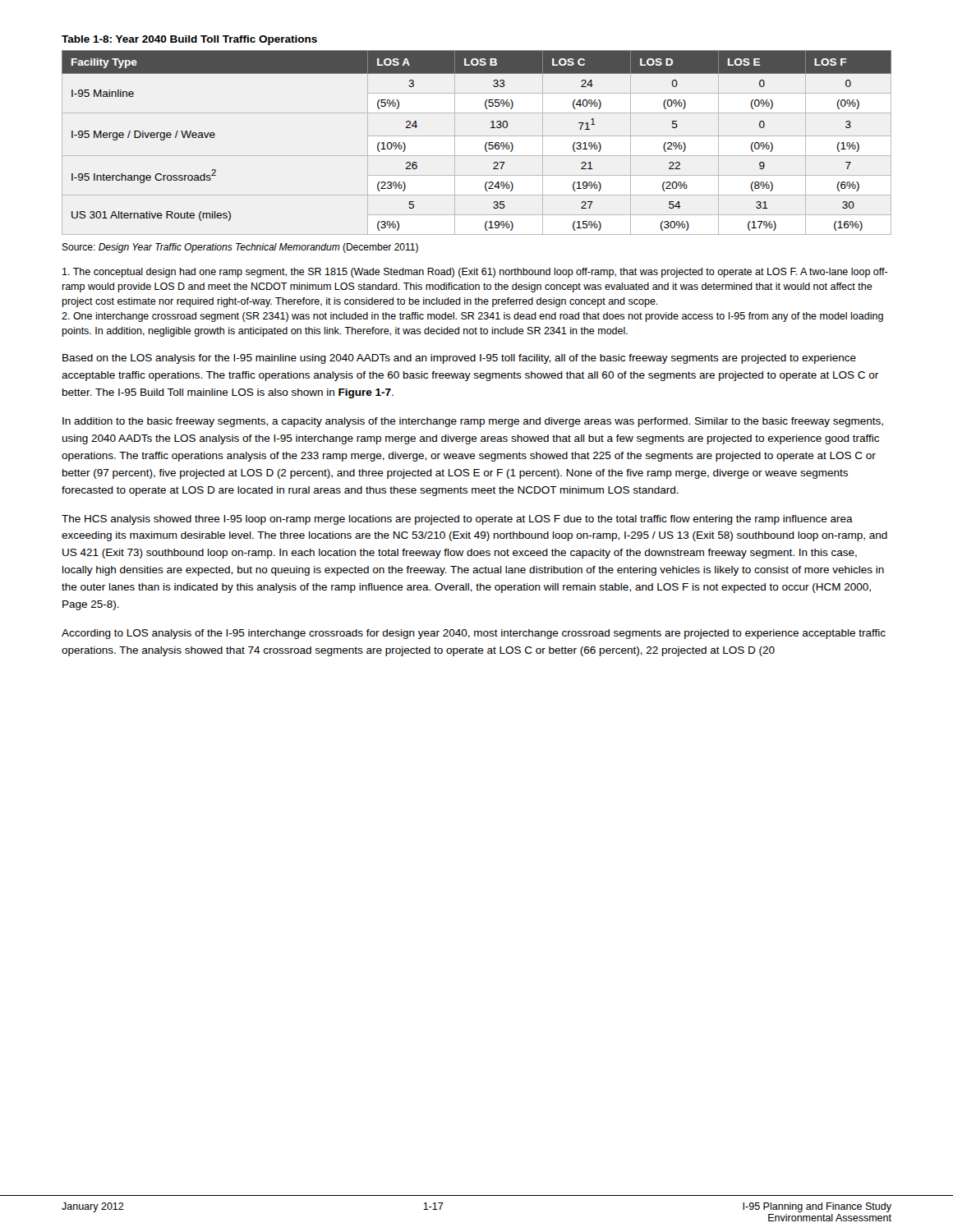This screenshot has height=1232, width=953.
Task: Navigate to the region starting "Source: Design Year Traffic Operations Technical Memorandum"
Action: [x=240, y=247]
